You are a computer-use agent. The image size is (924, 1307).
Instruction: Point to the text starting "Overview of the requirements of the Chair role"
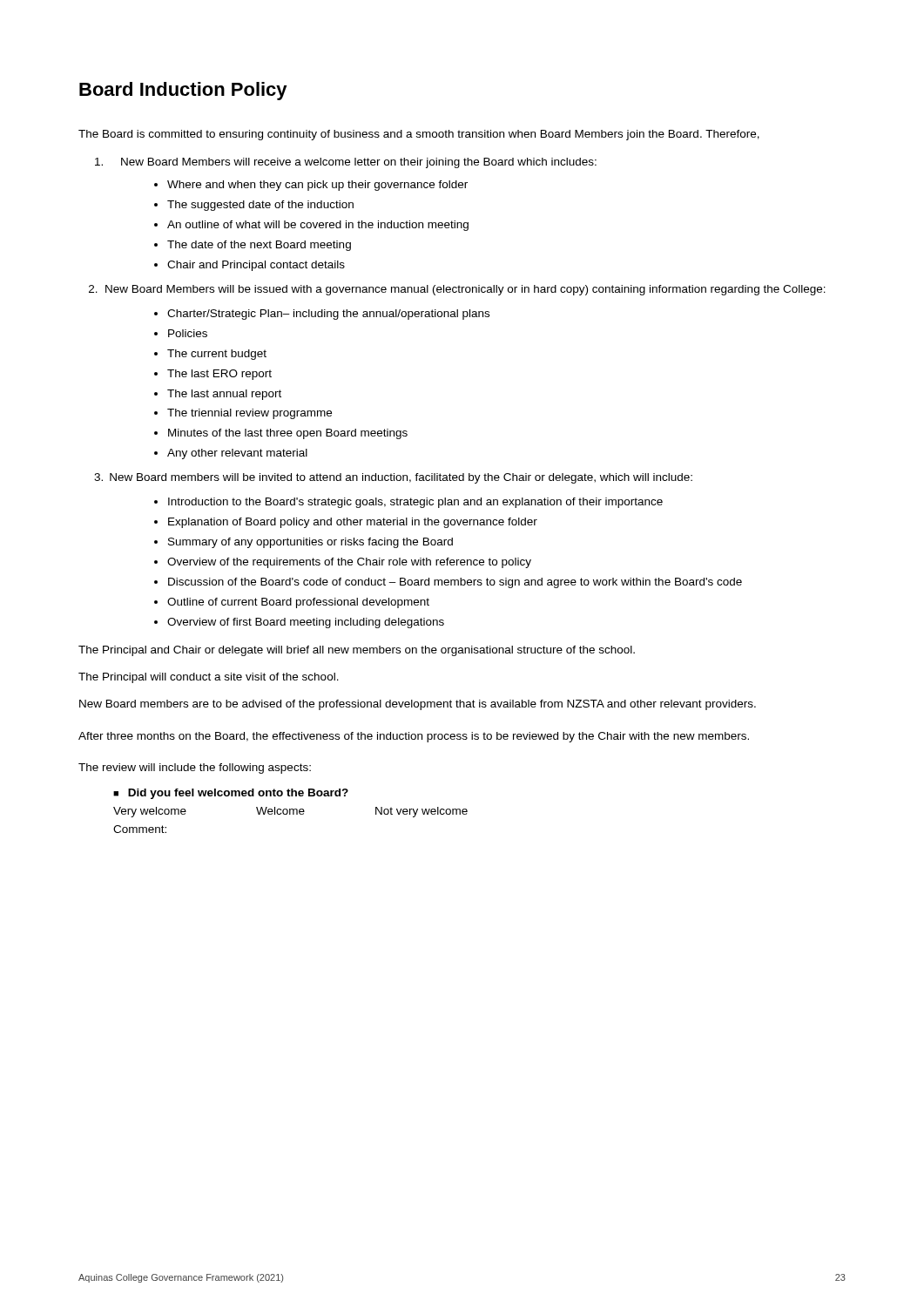tap(349, 562)
